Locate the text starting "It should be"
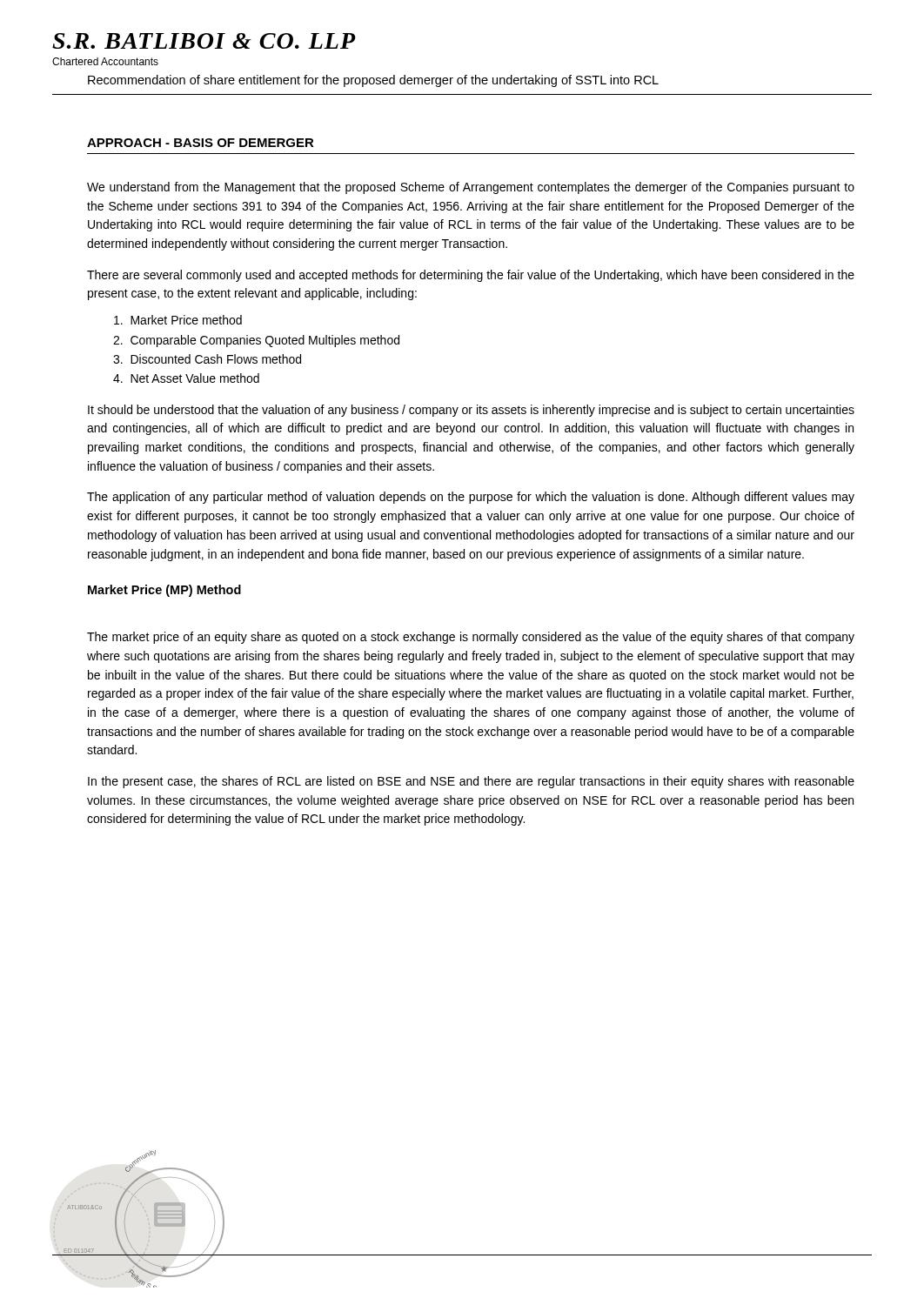This screenshot has width=924, height=1305. pos(471,439)
